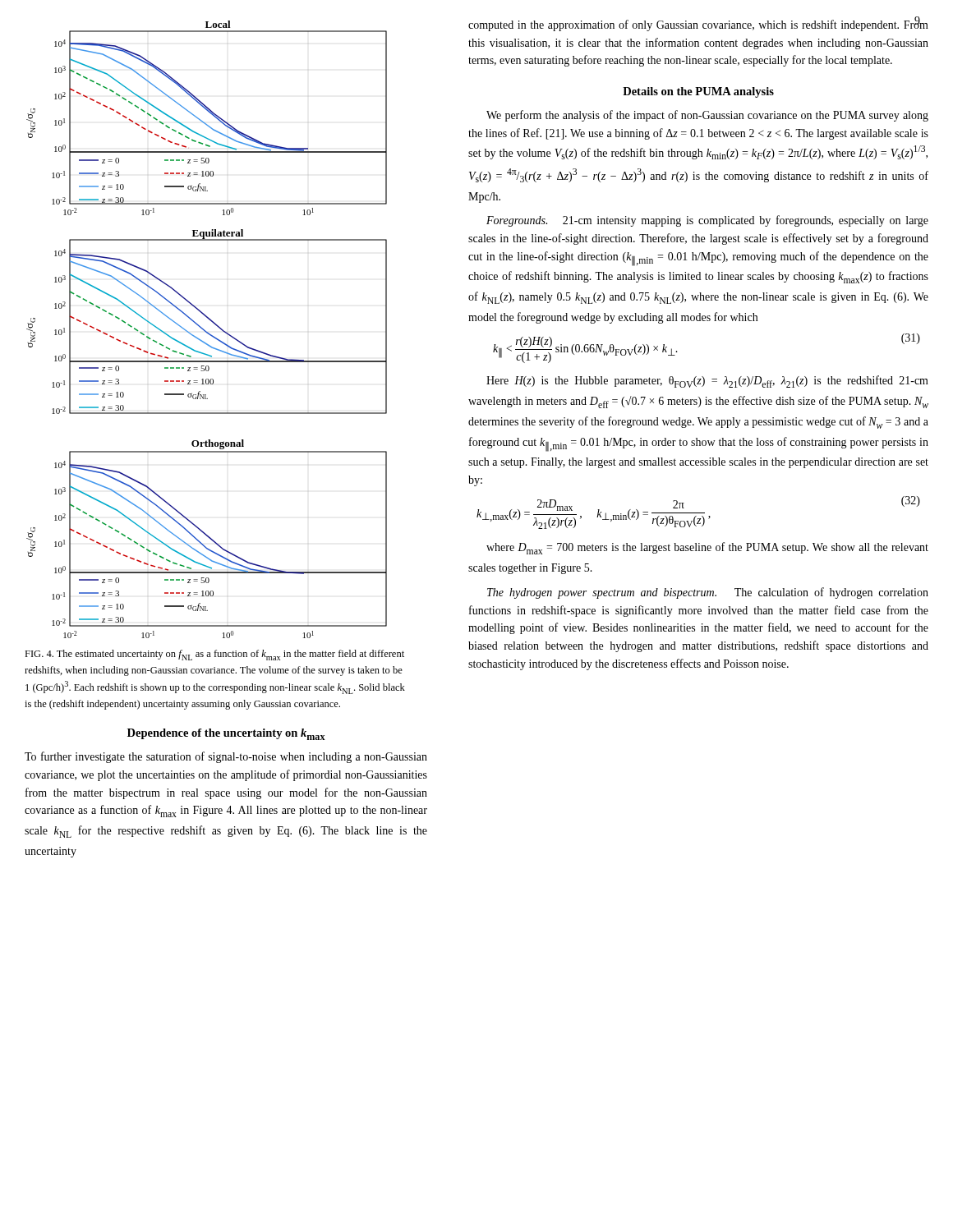Locate the element starting "Details on the PUMA analysis"
The image size is (953, 1232).
[x=698, y=91]
